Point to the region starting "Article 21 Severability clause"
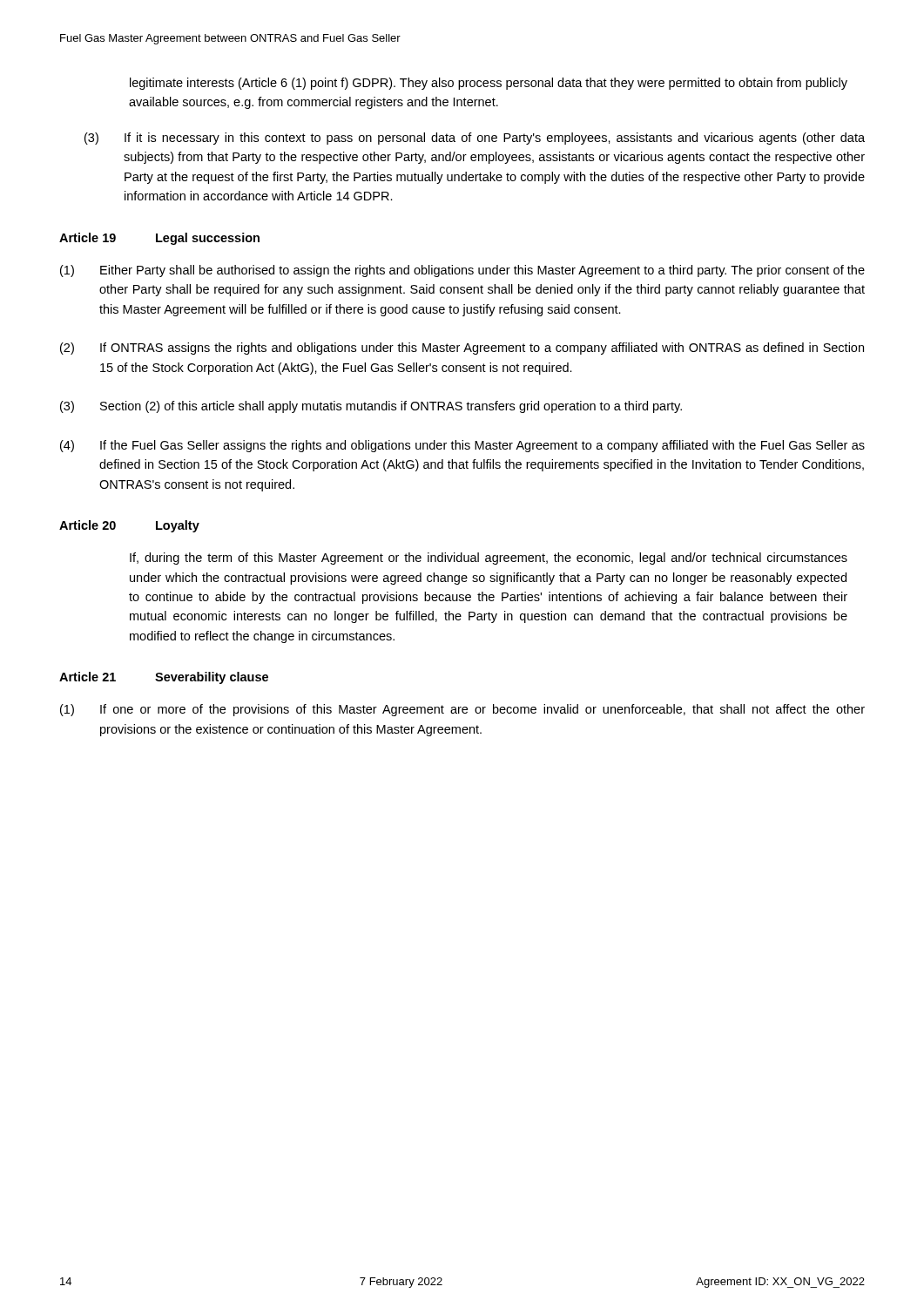924x1307 pixels. pos(164,677)
